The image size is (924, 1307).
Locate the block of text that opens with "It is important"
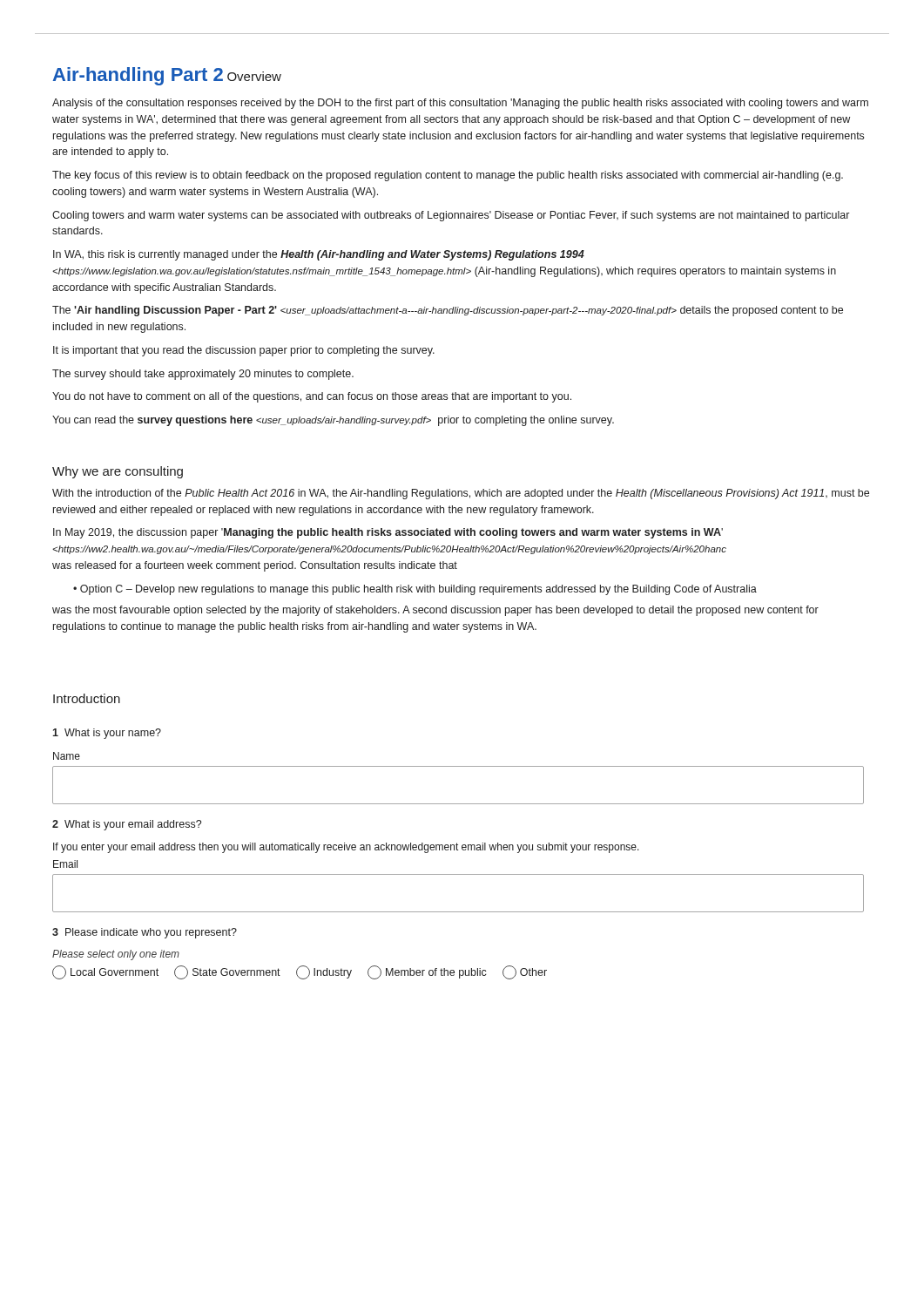244,350
